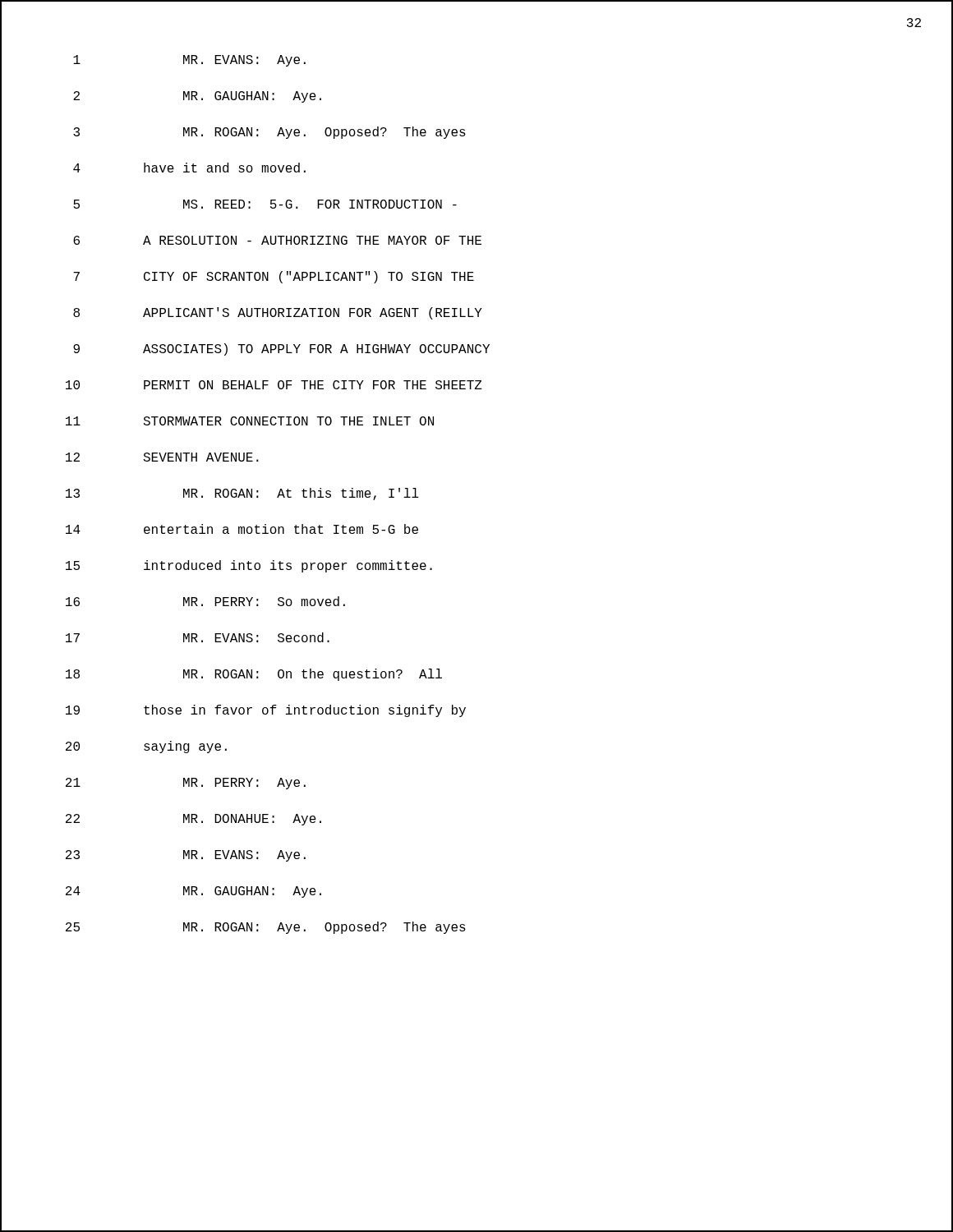Locate the list item with the text "17 MR. EVANS:"
Viewport: 953px width, 1232px height.
pyautogui.click(x=192, y=639)
